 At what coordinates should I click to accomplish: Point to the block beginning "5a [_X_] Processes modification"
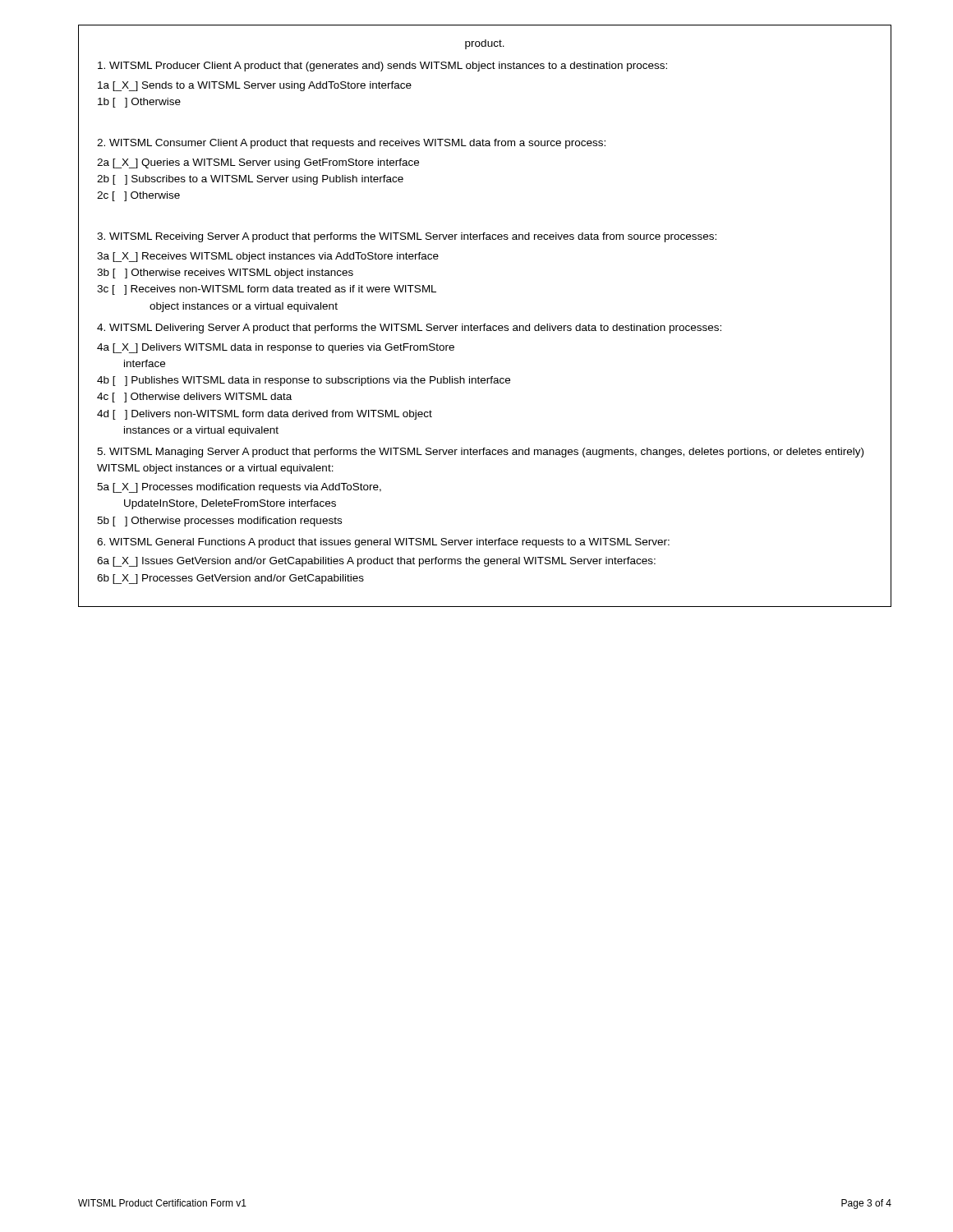click(239, 488)
